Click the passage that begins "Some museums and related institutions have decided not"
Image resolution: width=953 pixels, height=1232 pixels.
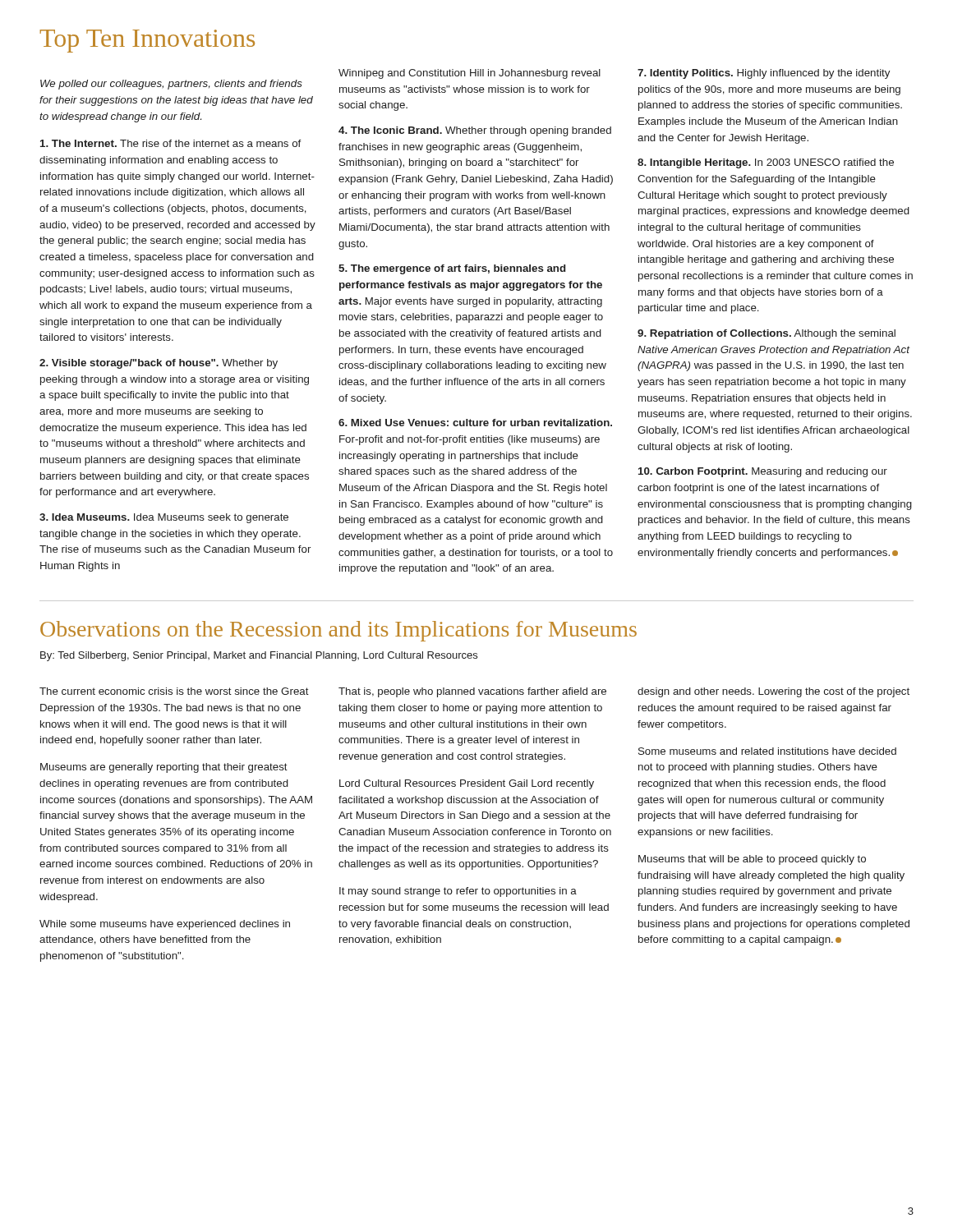[x=776, y=792]
